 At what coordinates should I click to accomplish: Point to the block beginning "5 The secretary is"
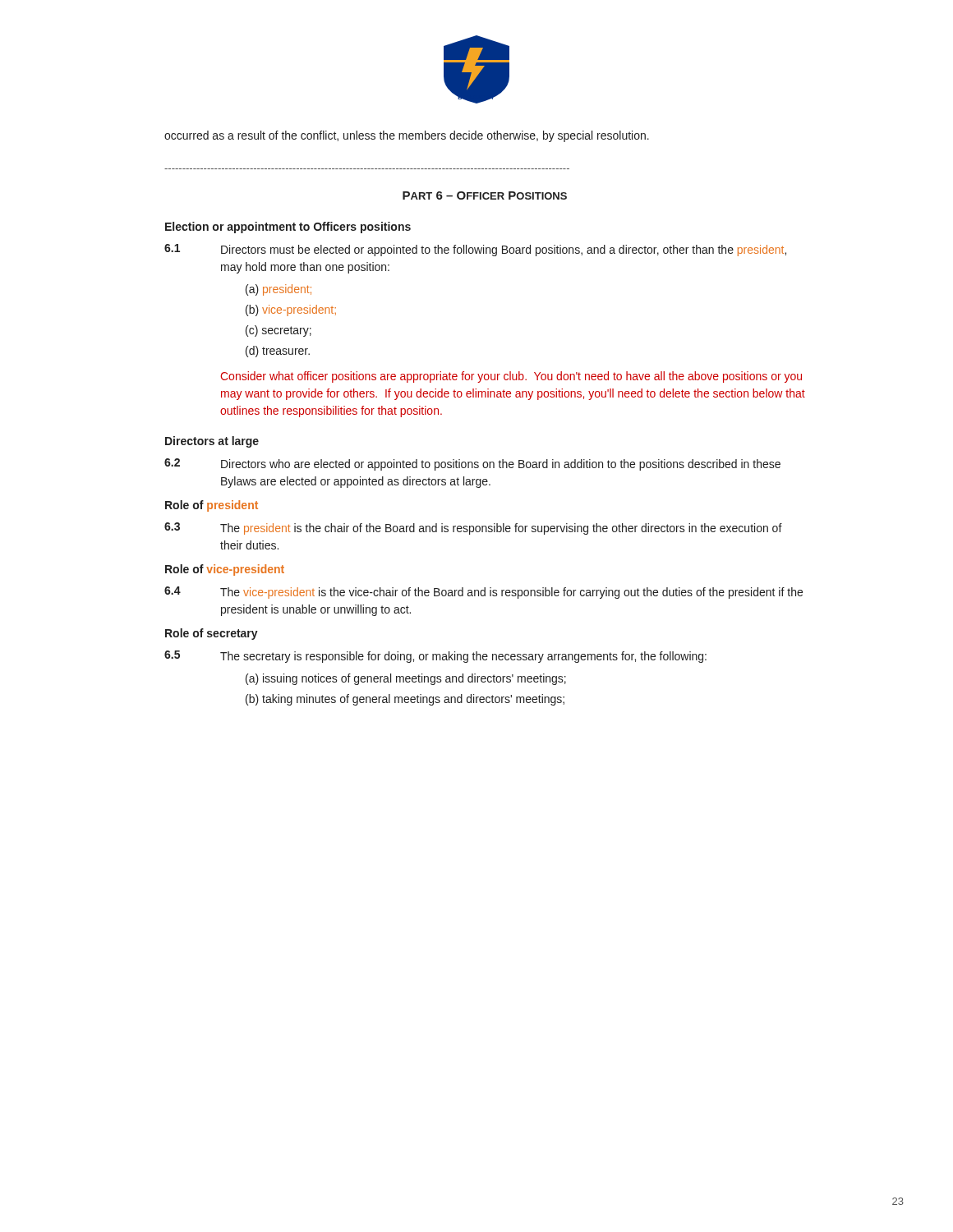[x=485, y=680]
